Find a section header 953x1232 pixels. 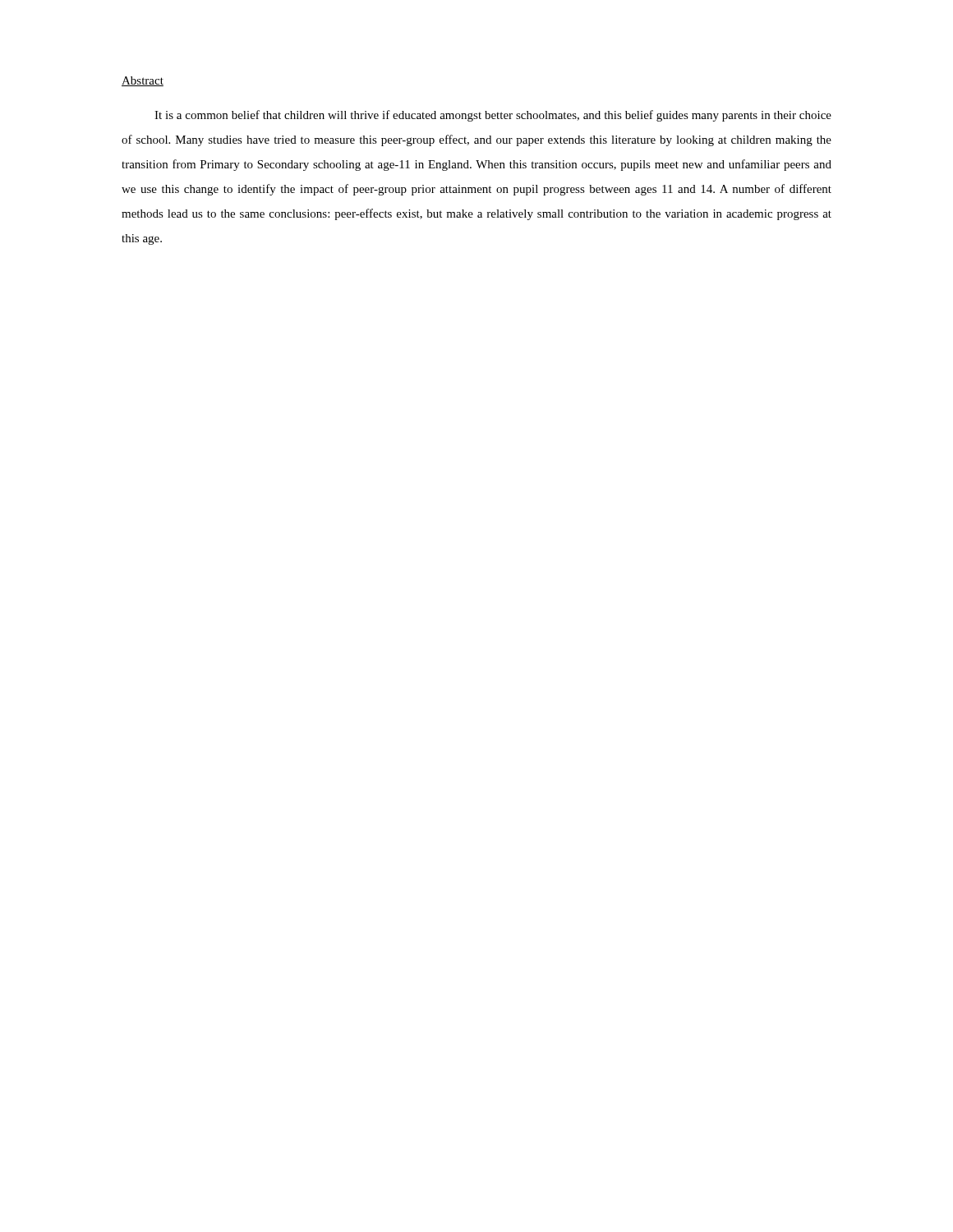[x=142, y=81]
